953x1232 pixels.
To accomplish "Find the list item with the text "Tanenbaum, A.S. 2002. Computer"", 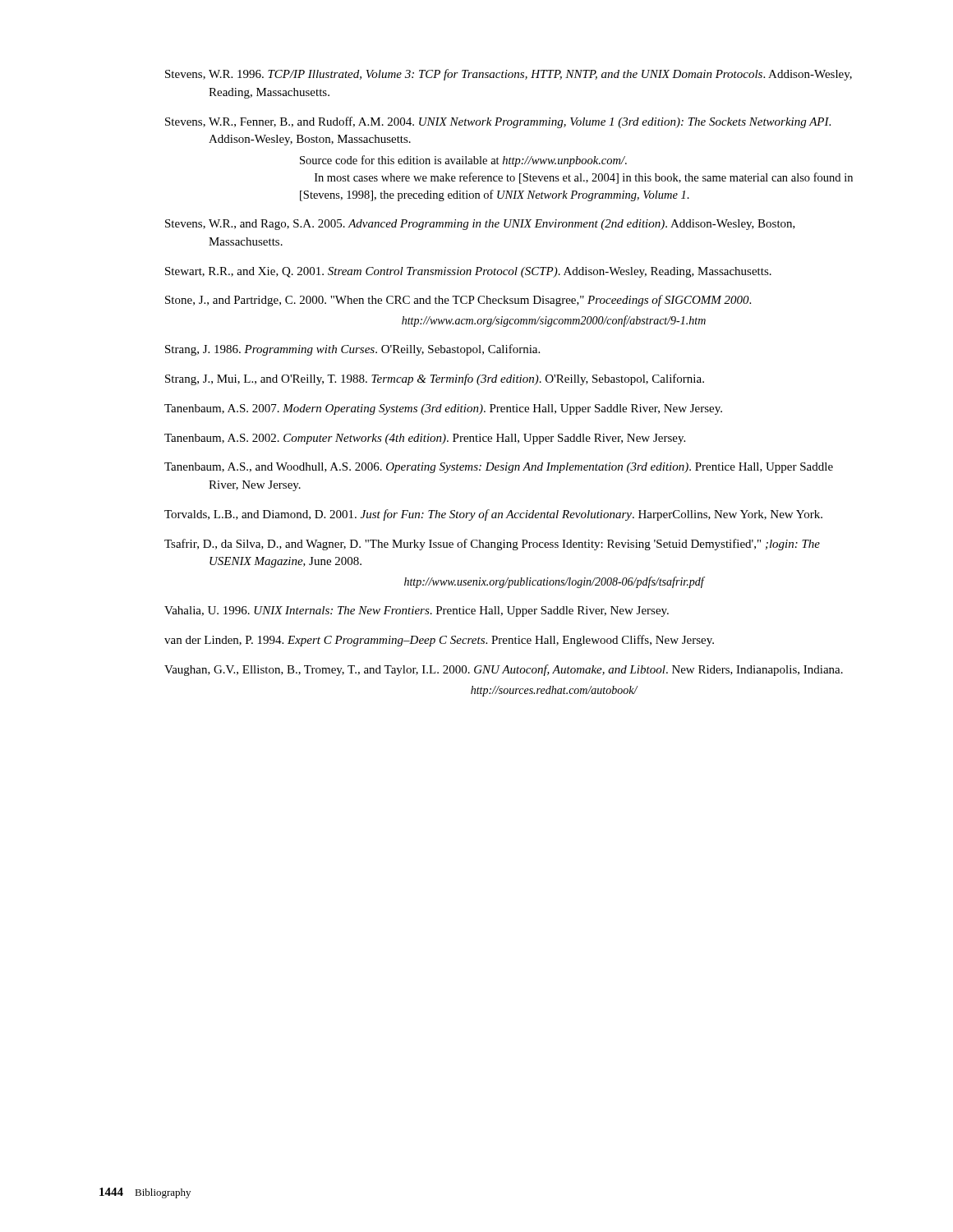I will pos(425,437).
